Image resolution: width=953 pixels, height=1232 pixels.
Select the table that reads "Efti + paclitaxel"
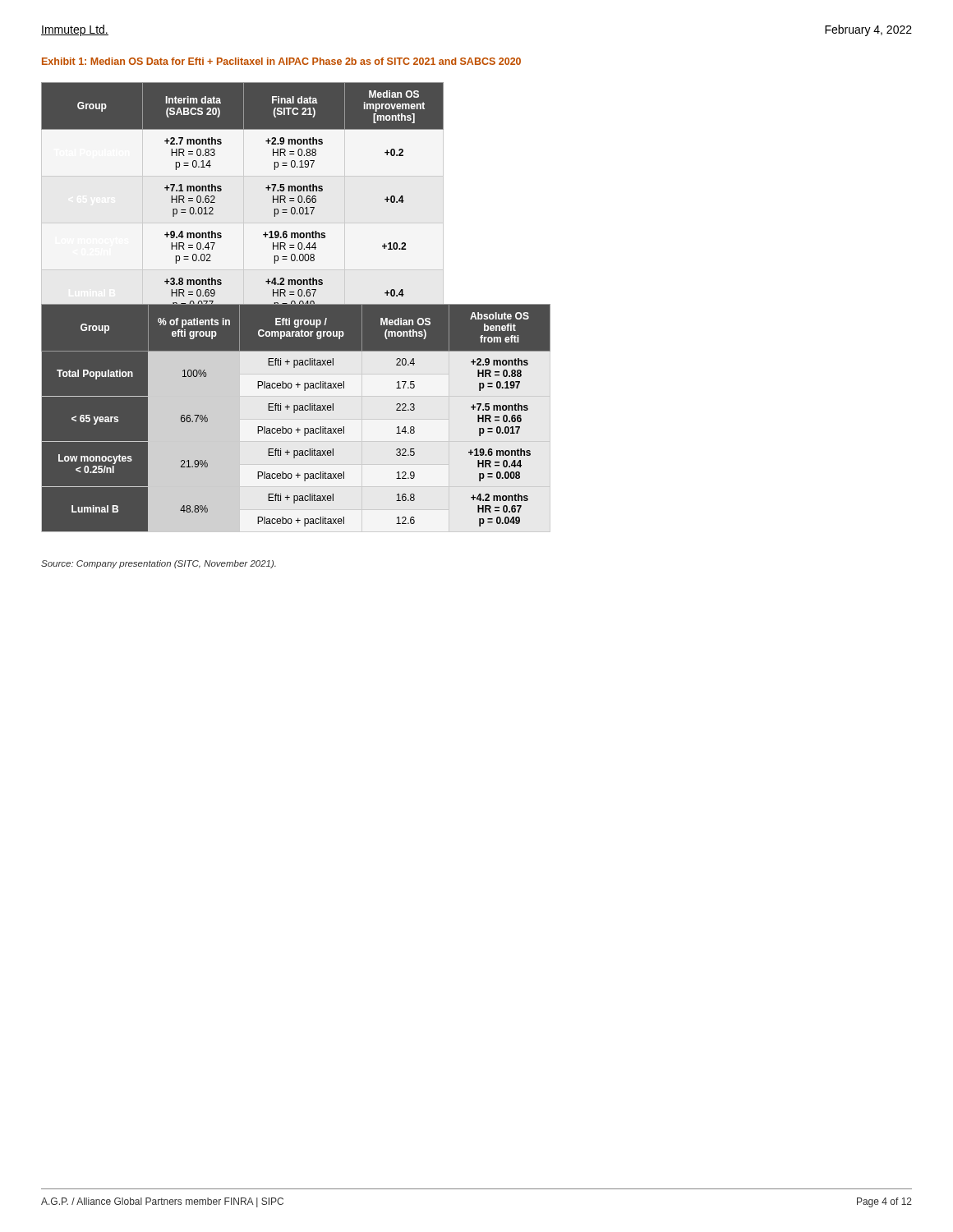coord(296,418)
